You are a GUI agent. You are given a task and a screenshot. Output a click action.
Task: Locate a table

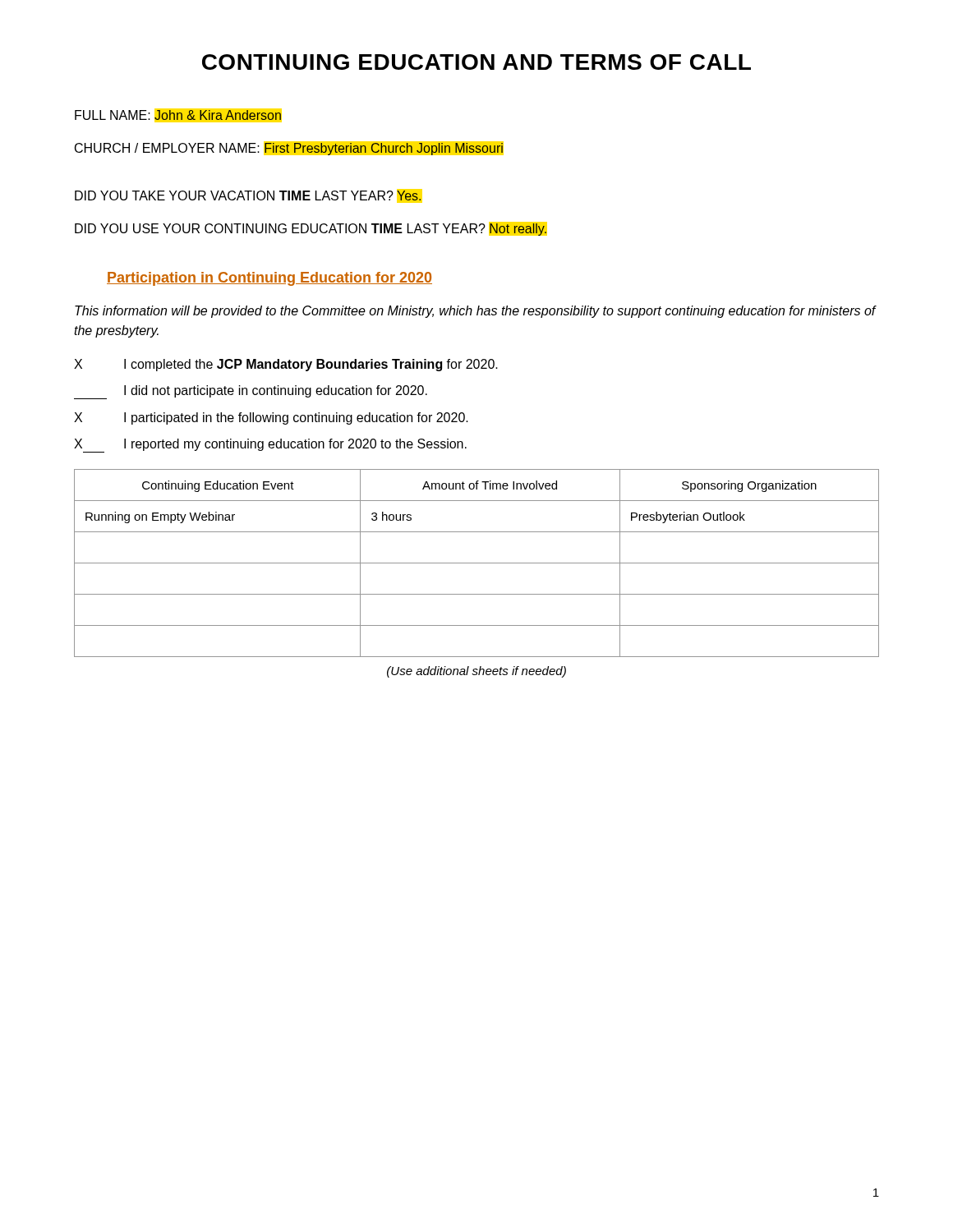point(476,563)
